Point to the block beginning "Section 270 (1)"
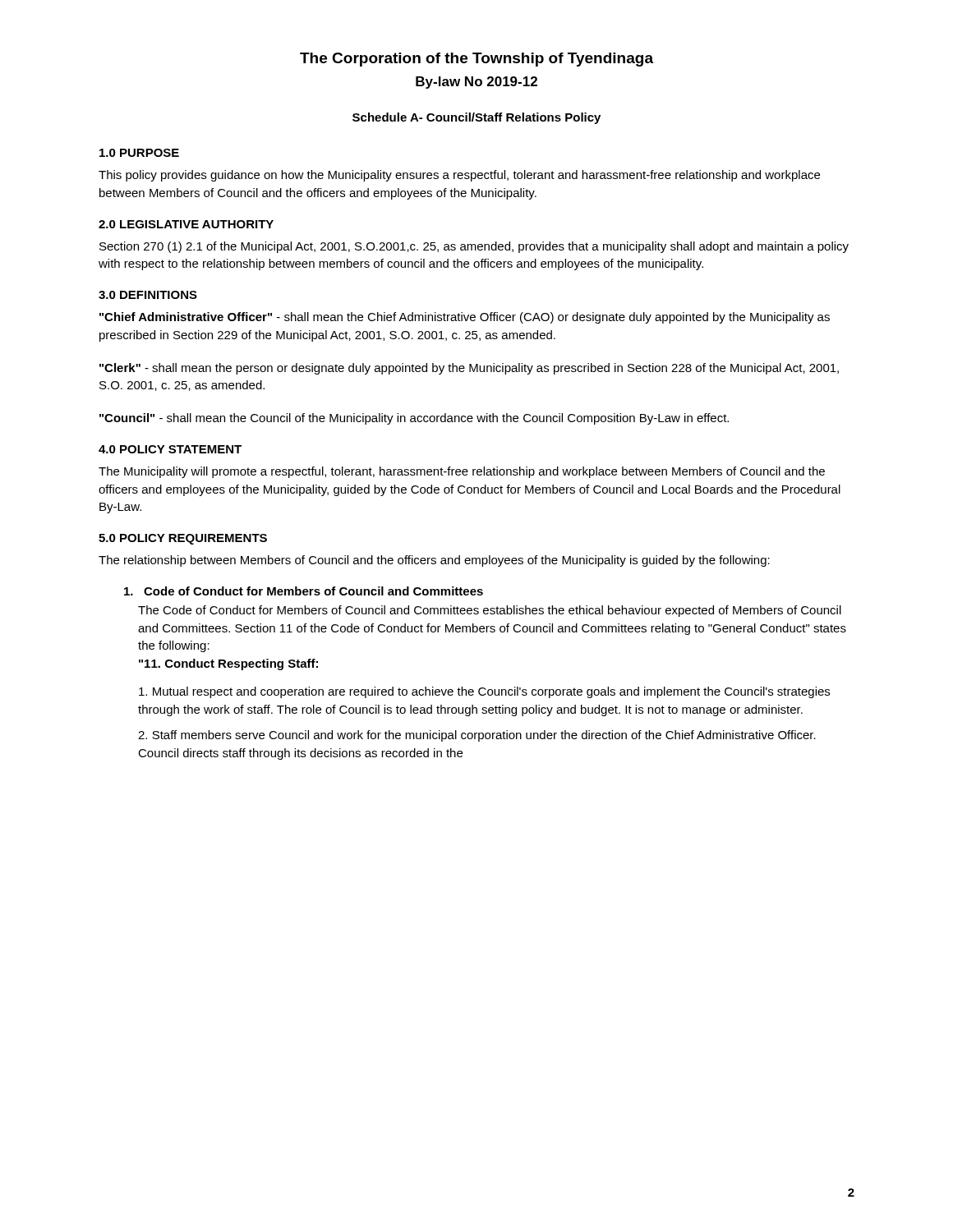The image size is (953, 1232). click(x=474, y=255)
